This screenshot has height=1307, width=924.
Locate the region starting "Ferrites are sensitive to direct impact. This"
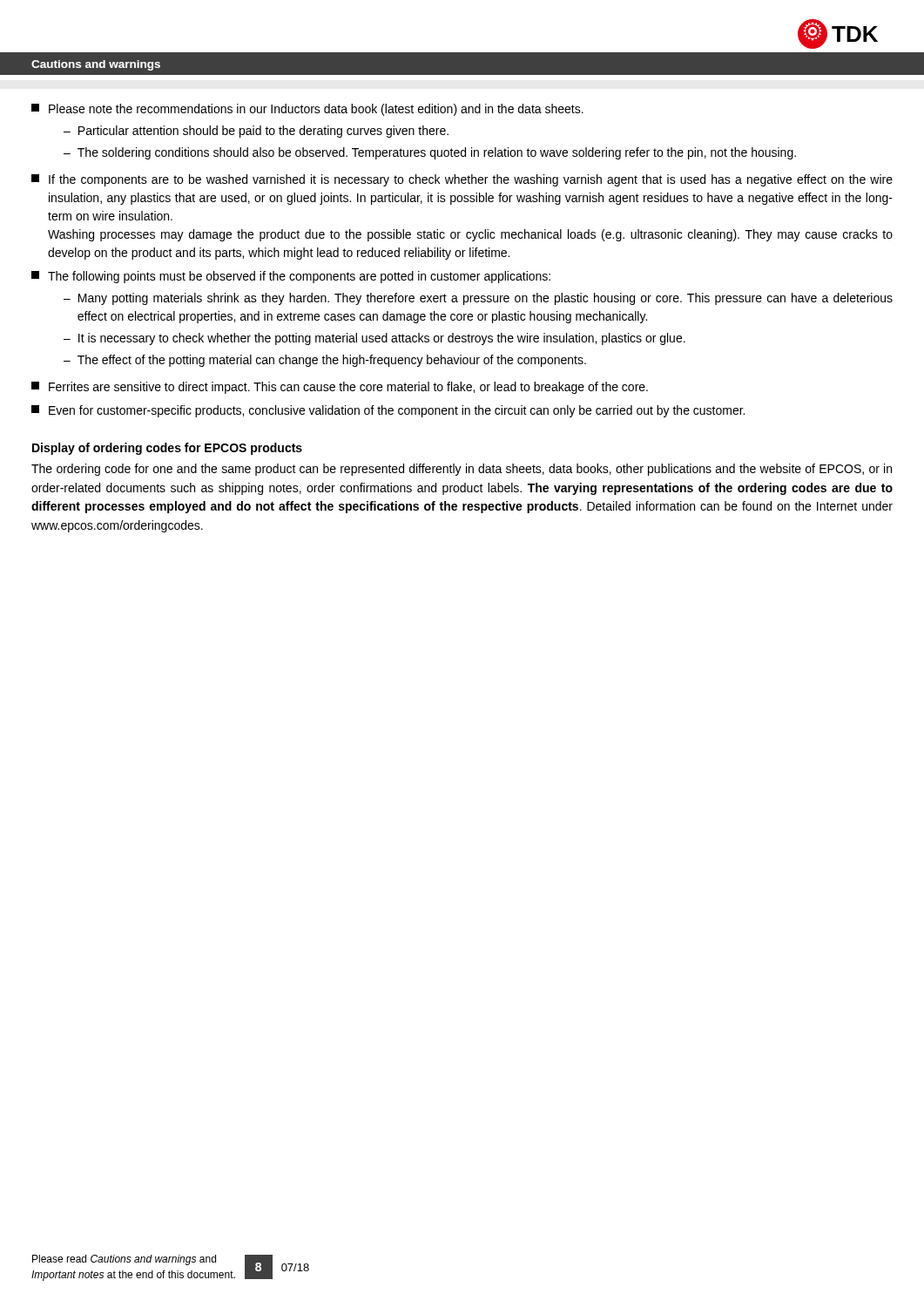[x=462, y=387]
